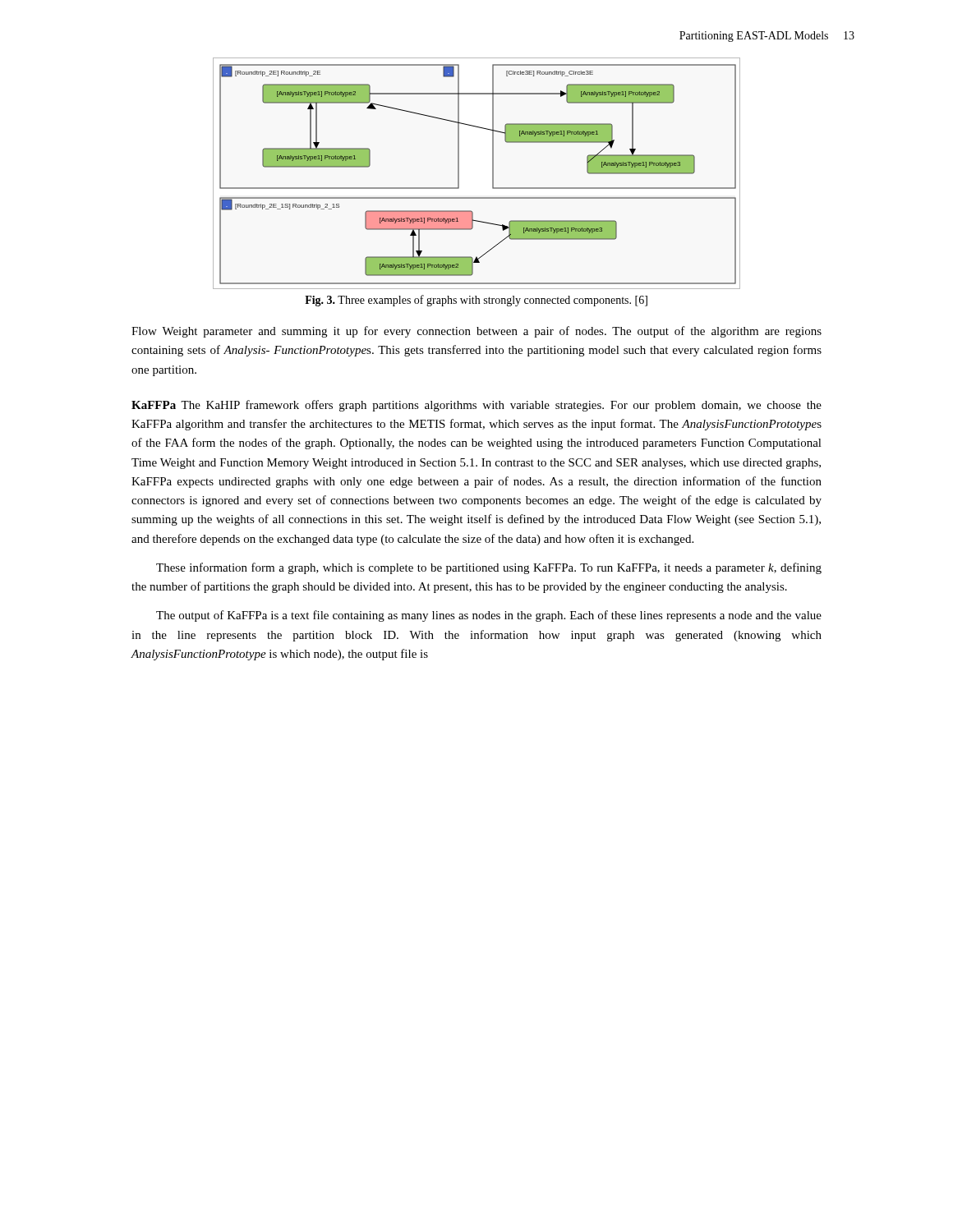Find the text block that reads "Flow Weight parameter and summing"

(476, 350)
